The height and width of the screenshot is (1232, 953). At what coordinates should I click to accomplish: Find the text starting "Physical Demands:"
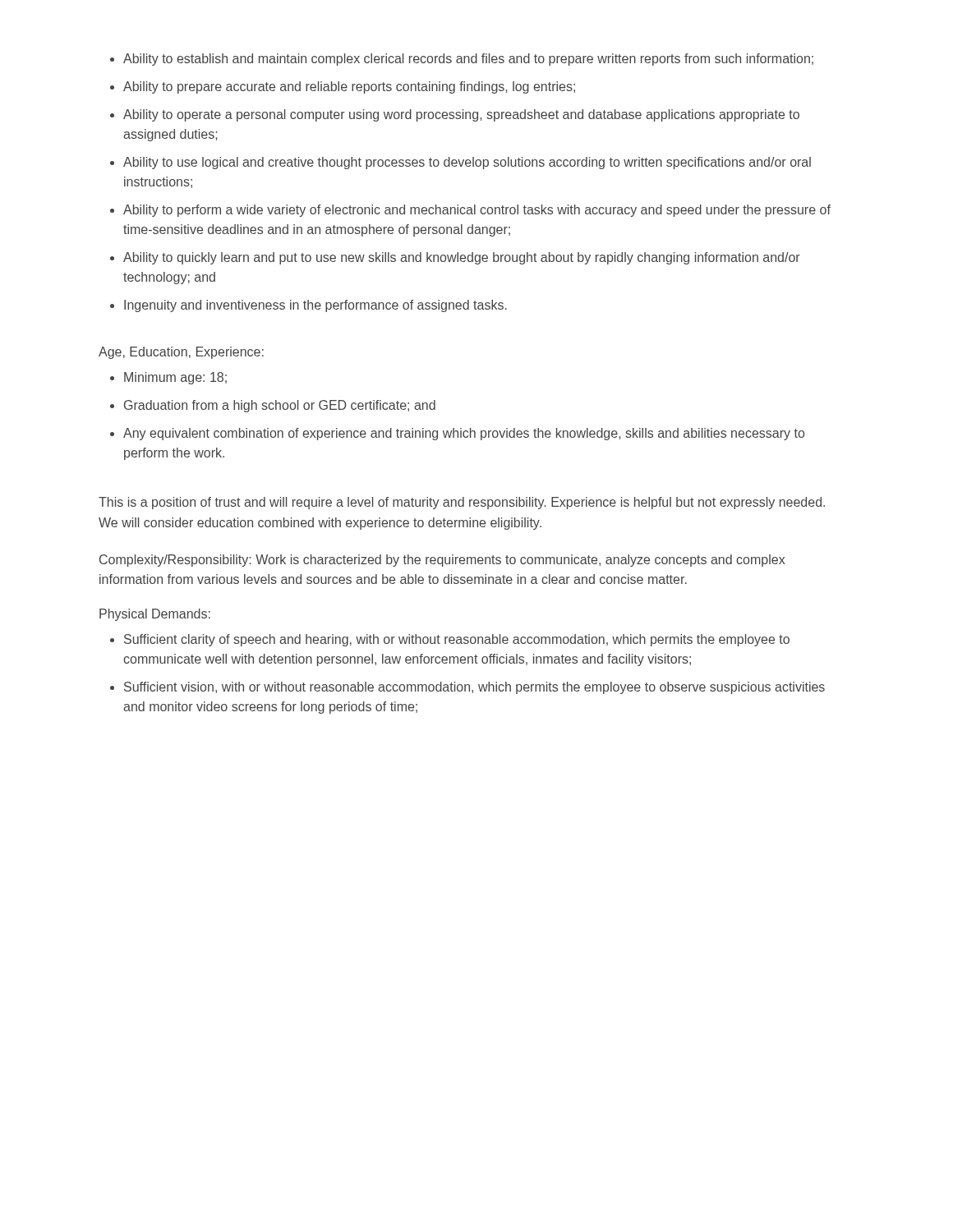coord(155,614)
